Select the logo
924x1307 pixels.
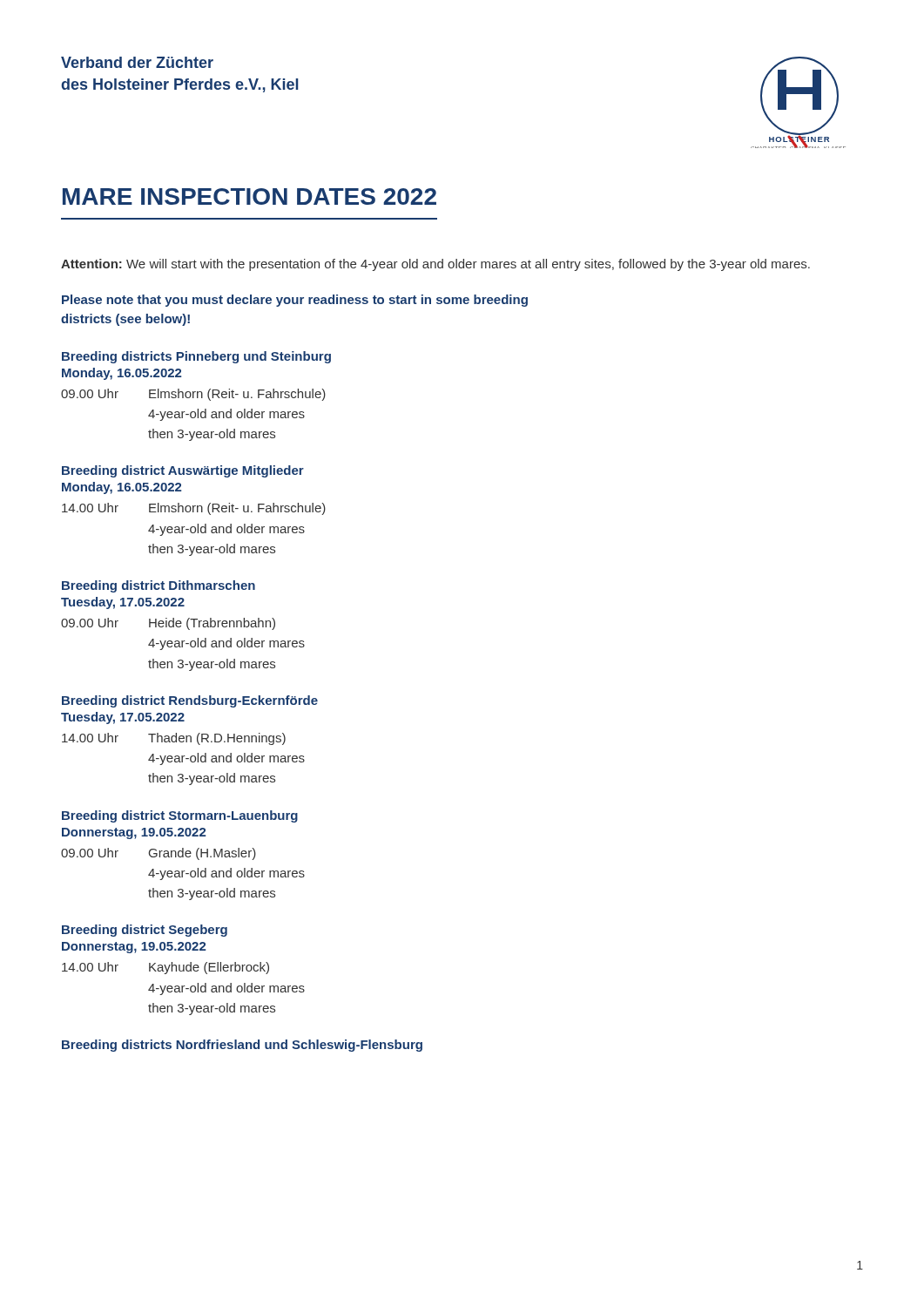tap(800, 100)
